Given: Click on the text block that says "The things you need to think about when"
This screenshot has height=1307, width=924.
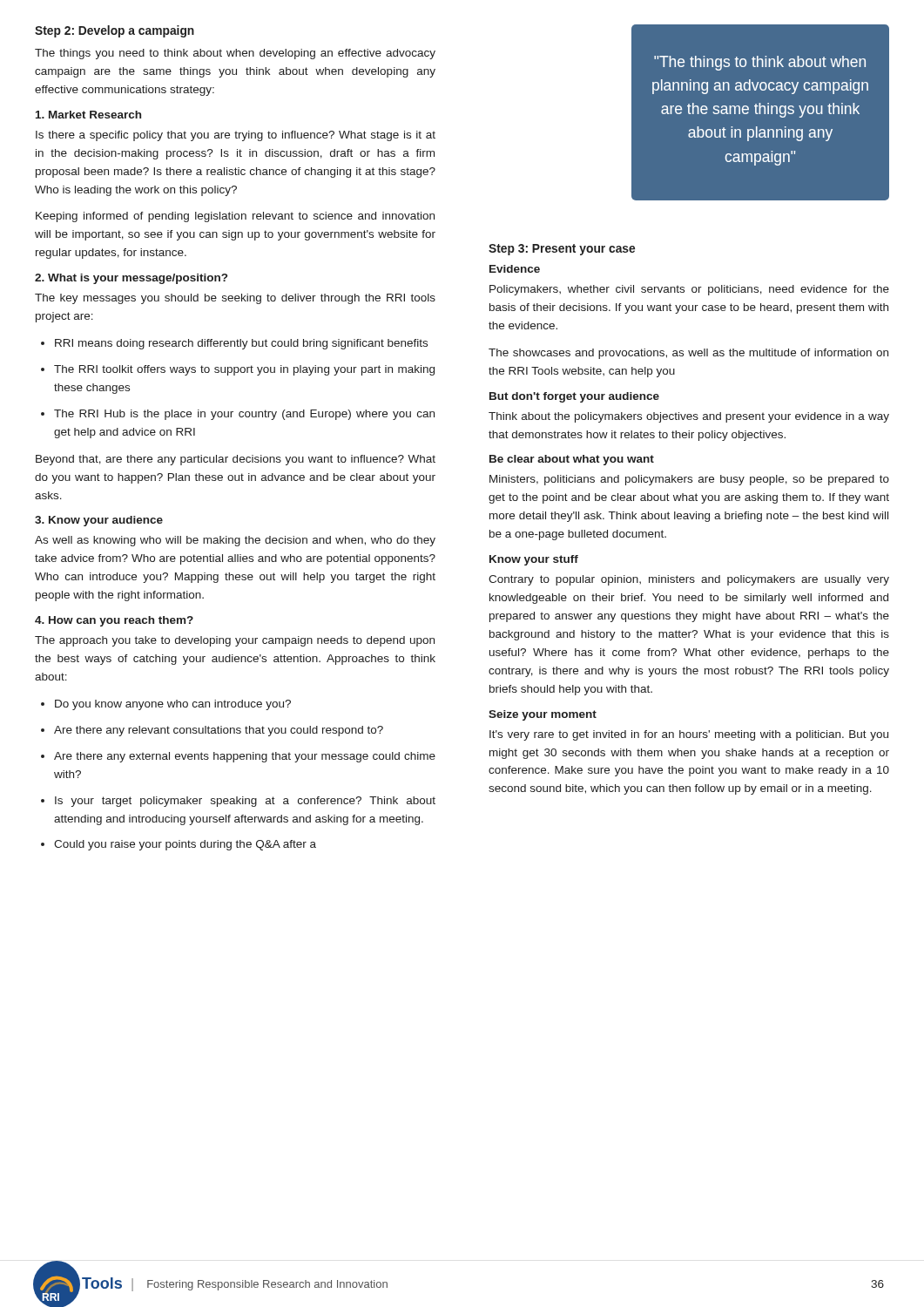Looking at the screenshot, I should pos(235,72).
